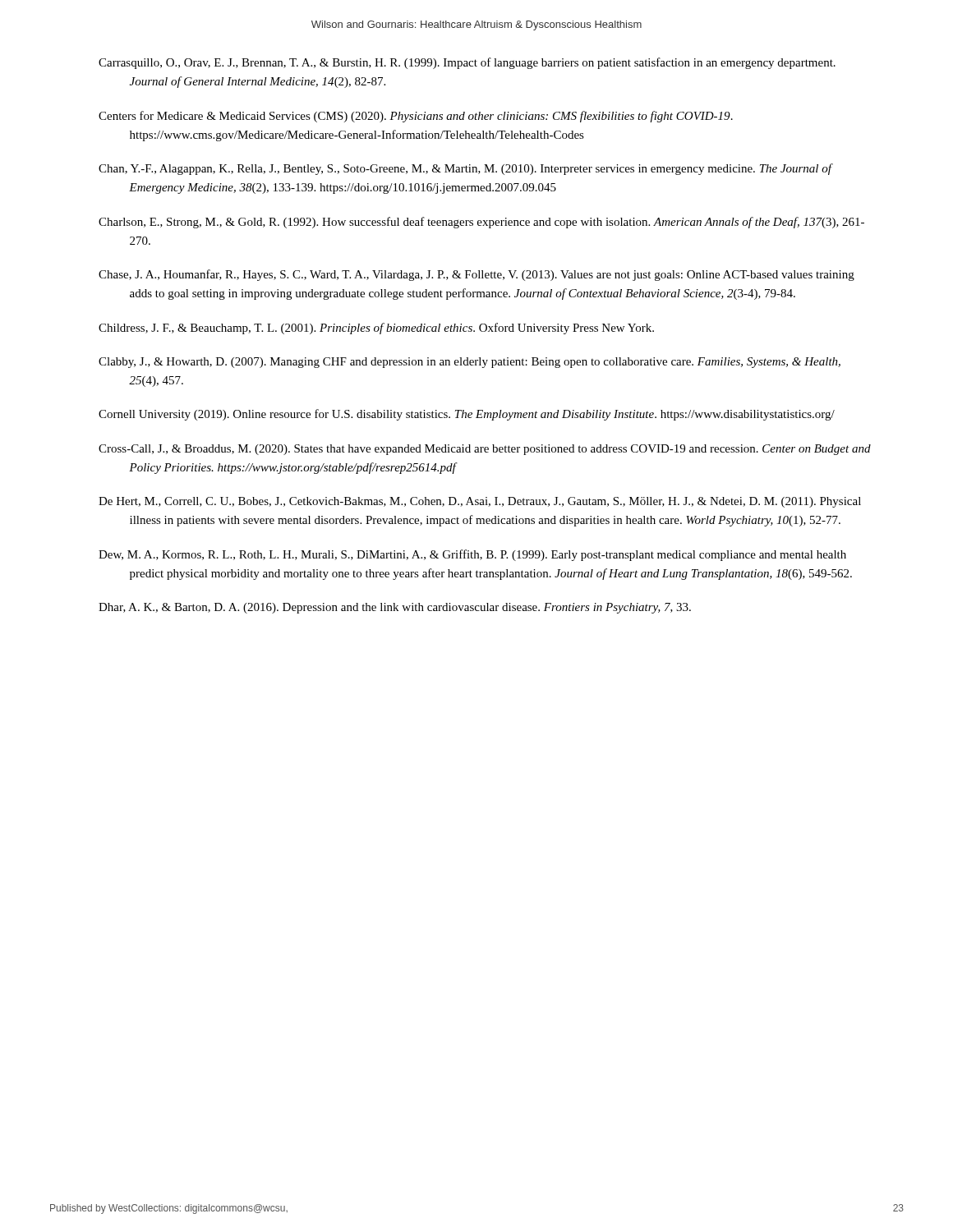Click on the list item that says "Dew, M. A., Kormos, R. L.,"
This screenshot has height=1232, width=953.
pos(476,564)
